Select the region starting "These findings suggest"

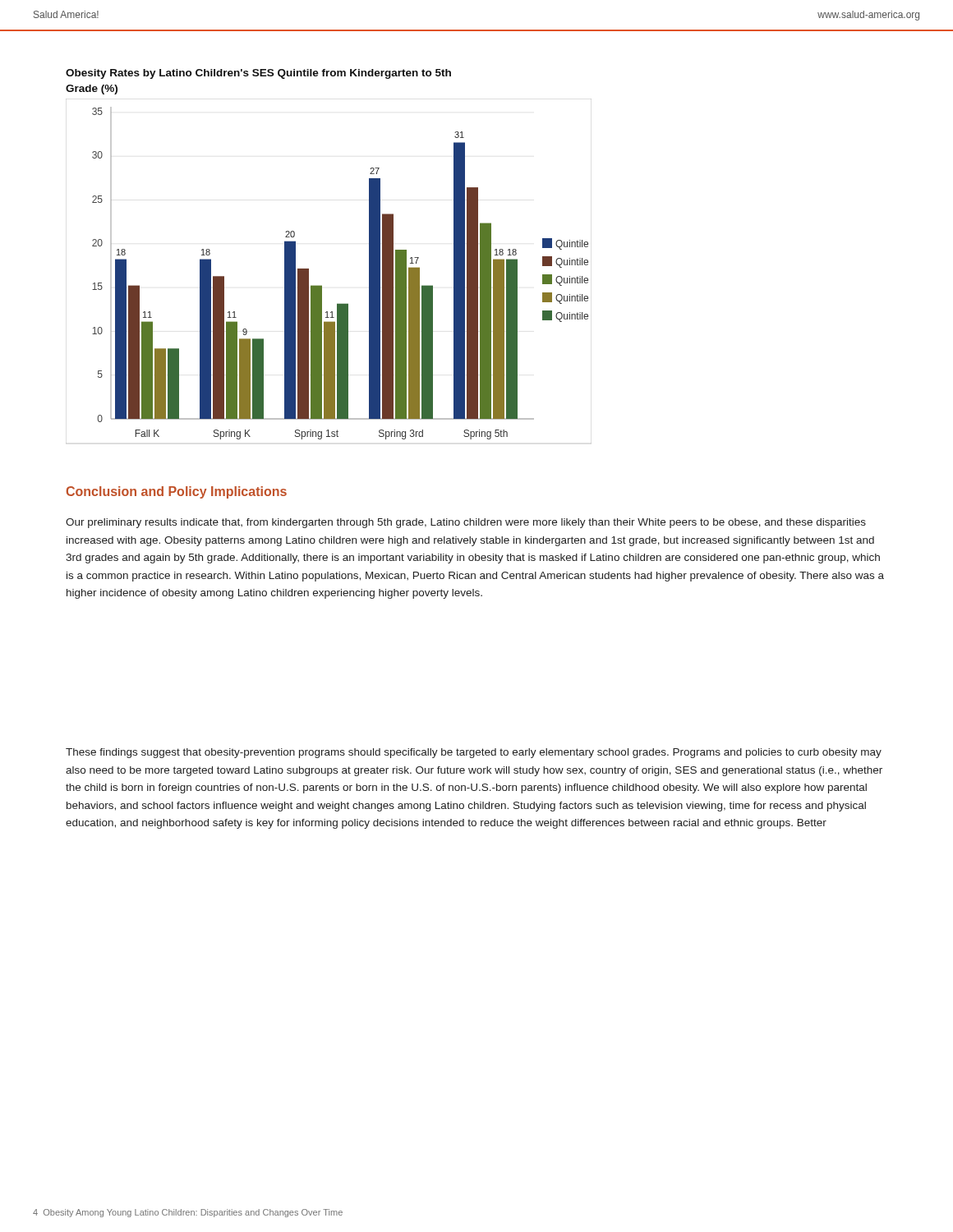coord(474,787)
